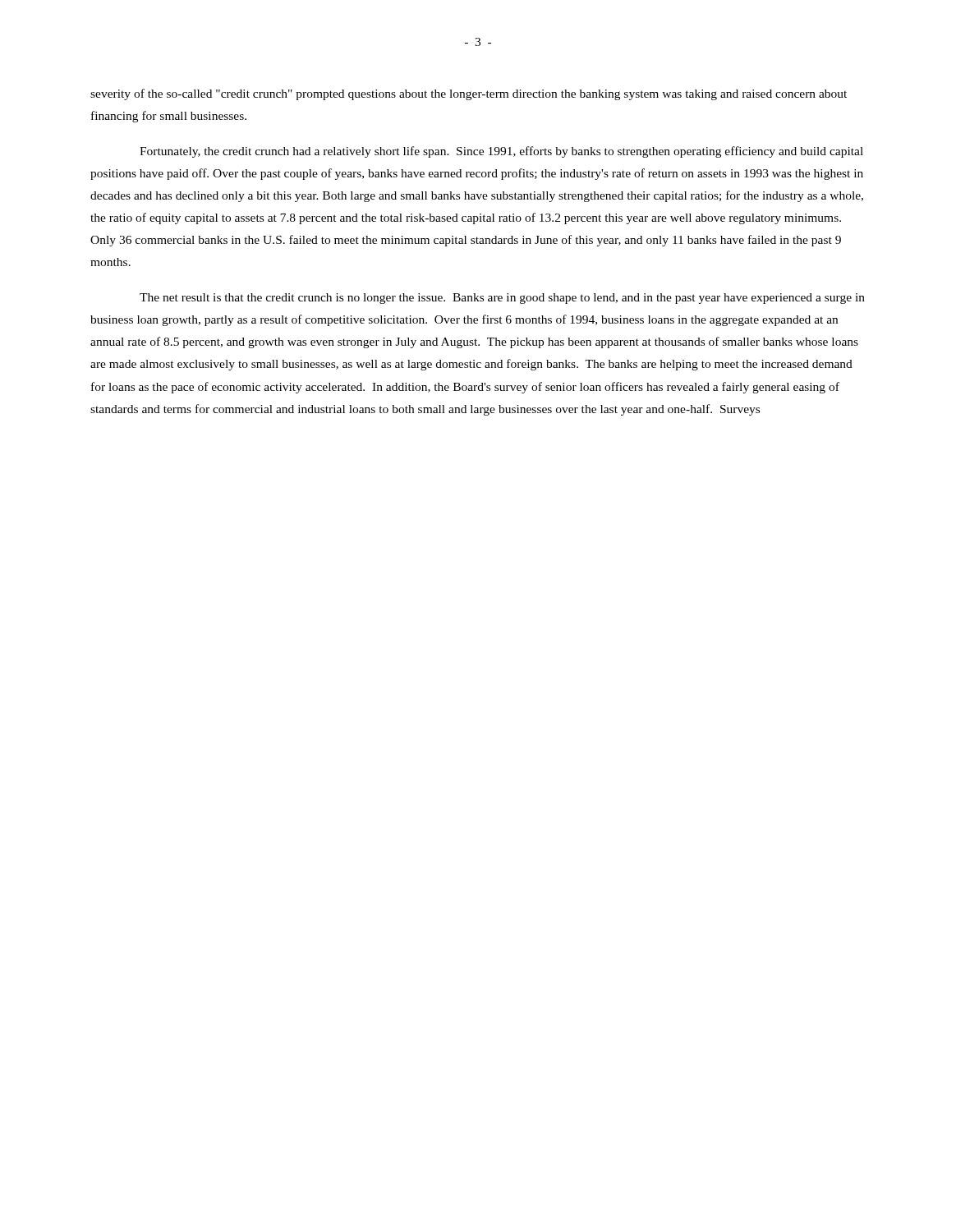
Task: Point to the text starting "severity of the so-called "credit crunch""
Action: click(x=469, y=104)
